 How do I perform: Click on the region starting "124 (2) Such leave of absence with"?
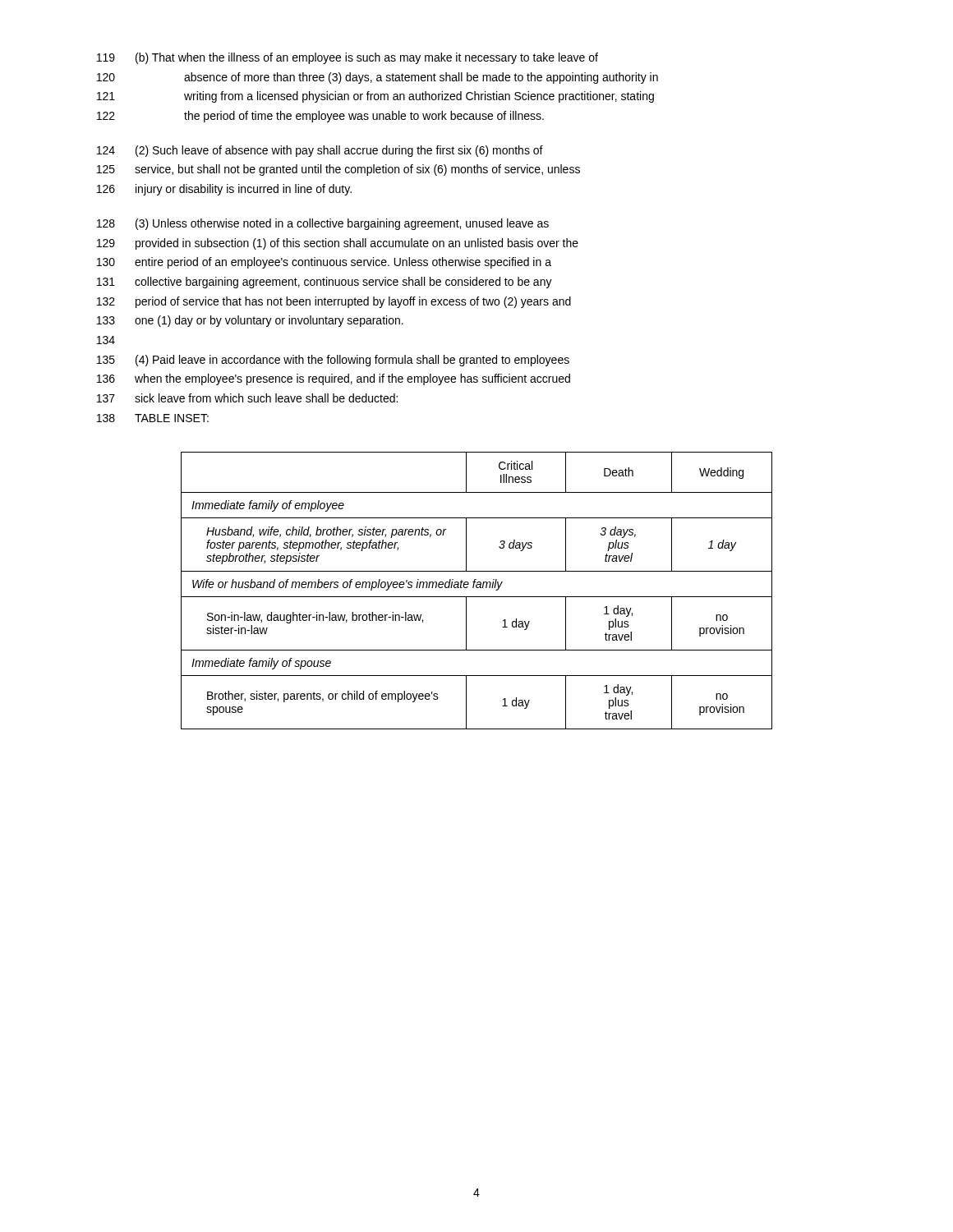point(476,170)
